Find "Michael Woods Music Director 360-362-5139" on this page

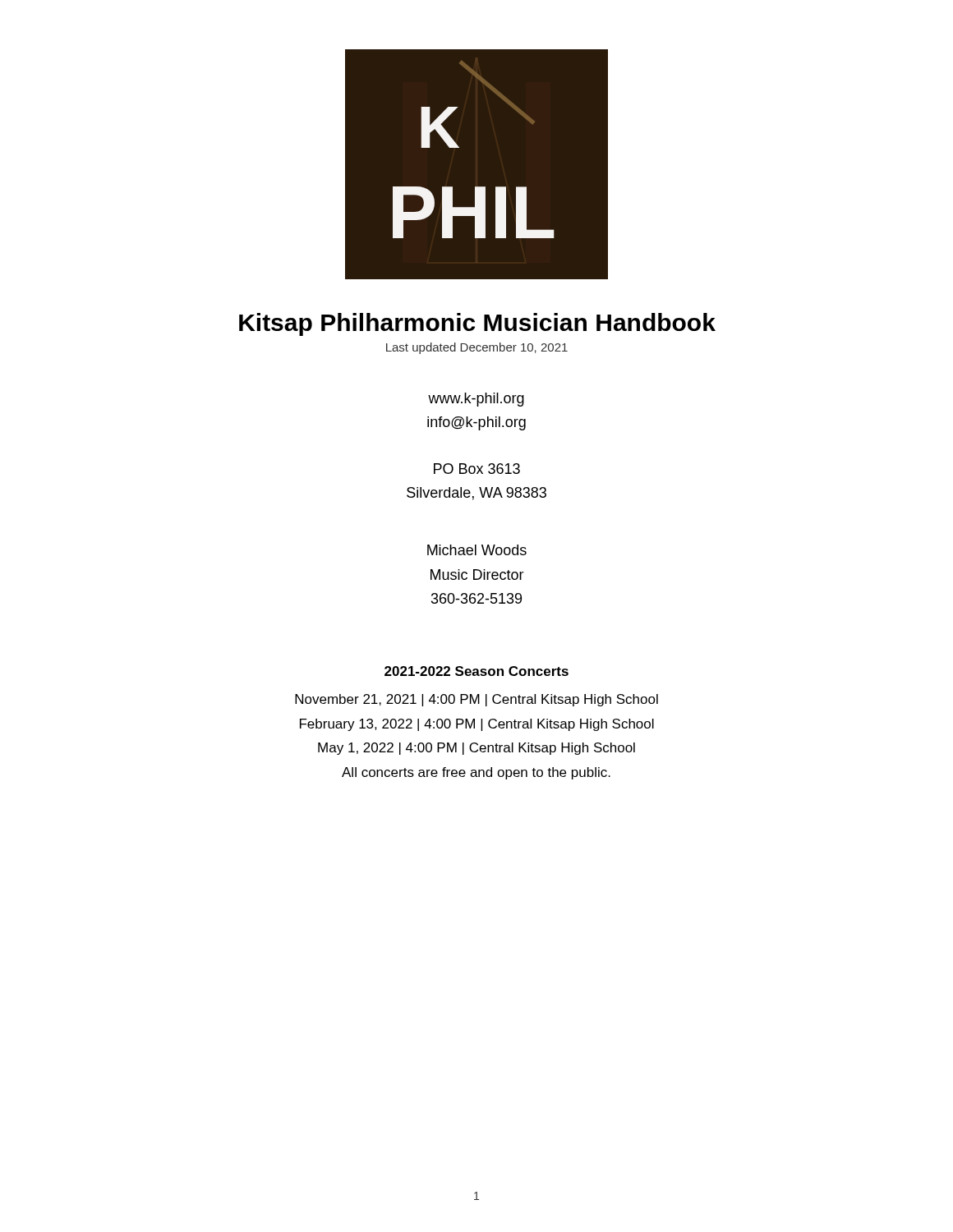coord(476,575)
